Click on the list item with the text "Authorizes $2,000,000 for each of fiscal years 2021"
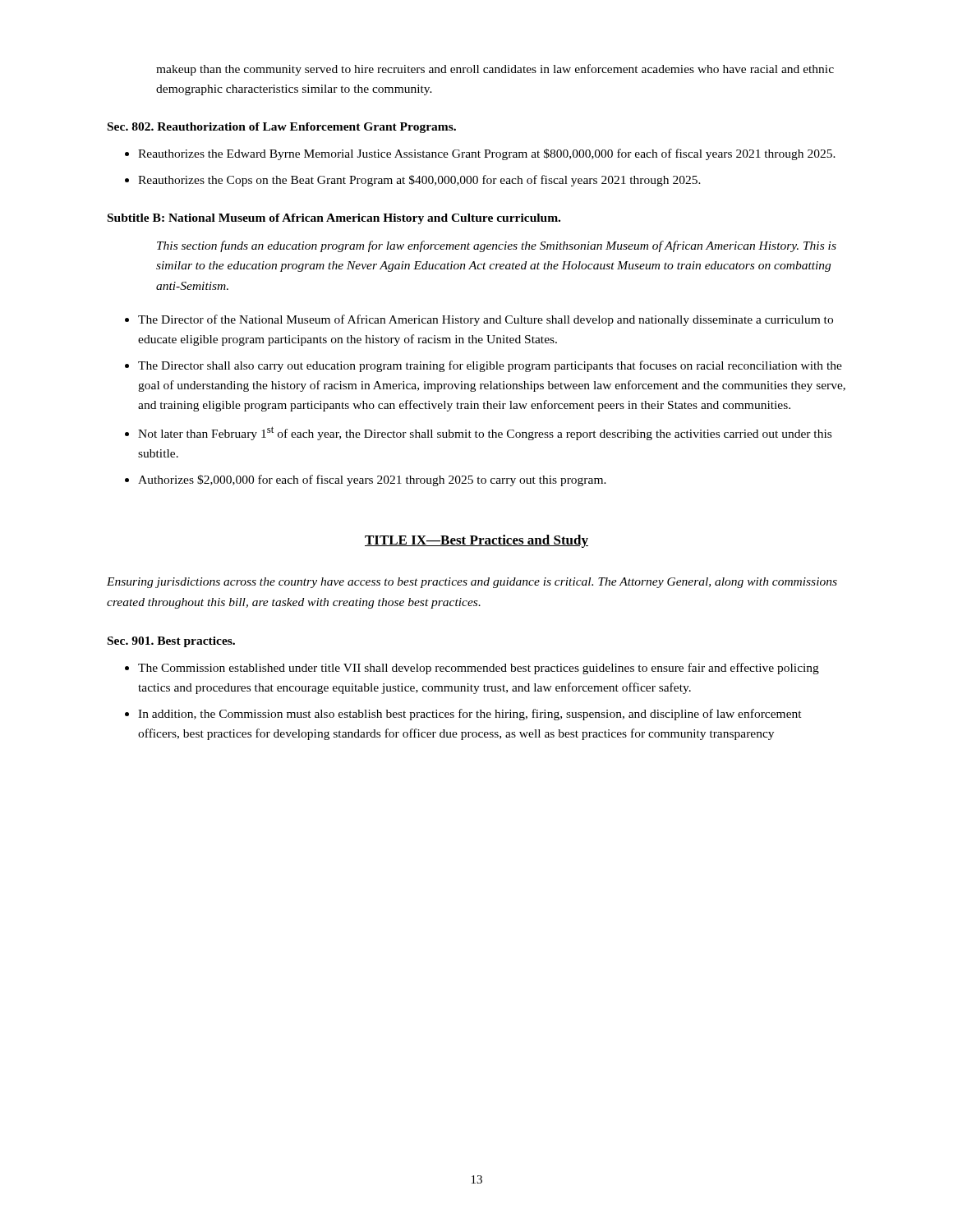Screen dimensions: 1232x953 click(x=372, y=479)
